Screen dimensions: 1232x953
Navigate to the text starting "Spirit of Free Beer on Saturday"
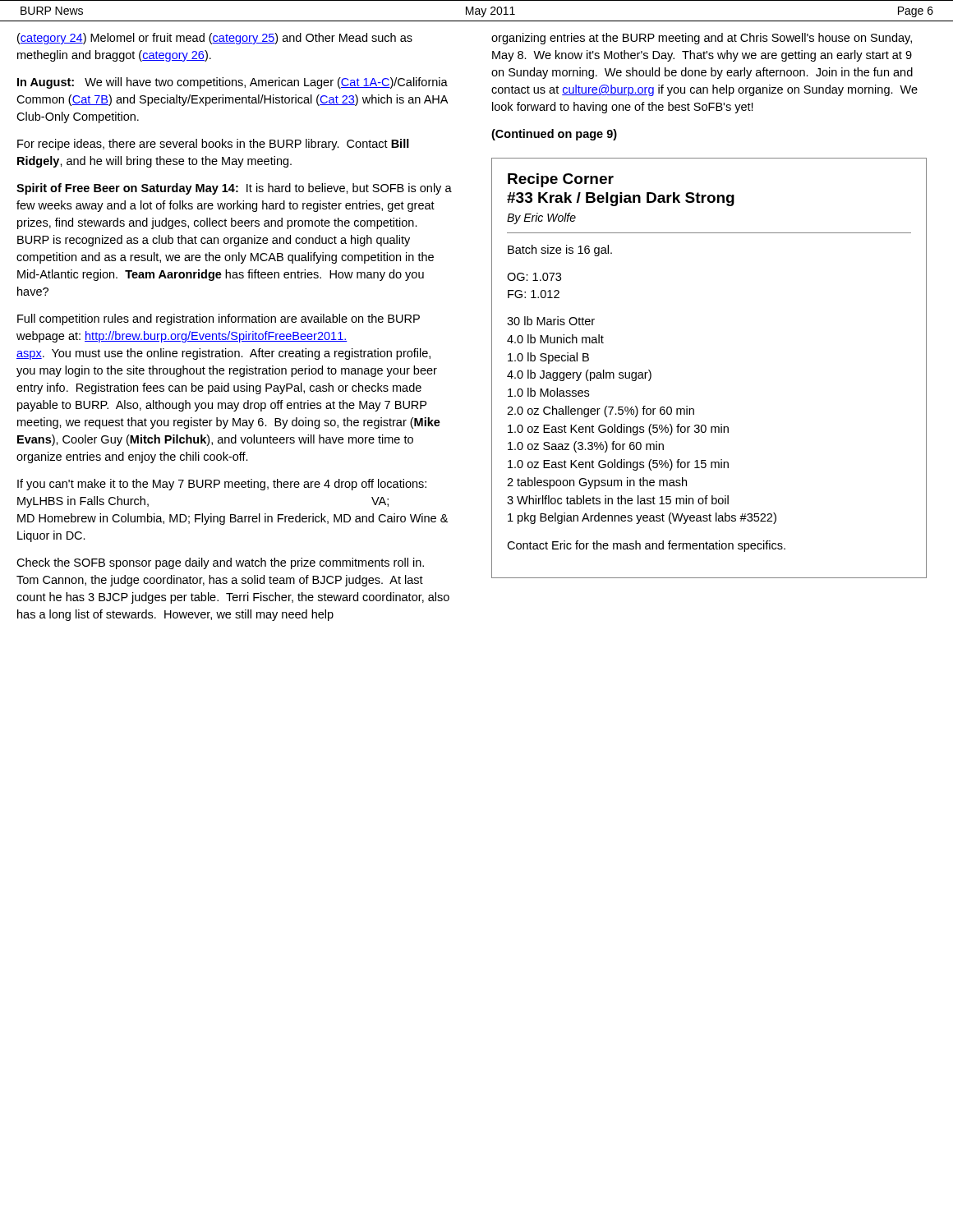pos(234,240)
